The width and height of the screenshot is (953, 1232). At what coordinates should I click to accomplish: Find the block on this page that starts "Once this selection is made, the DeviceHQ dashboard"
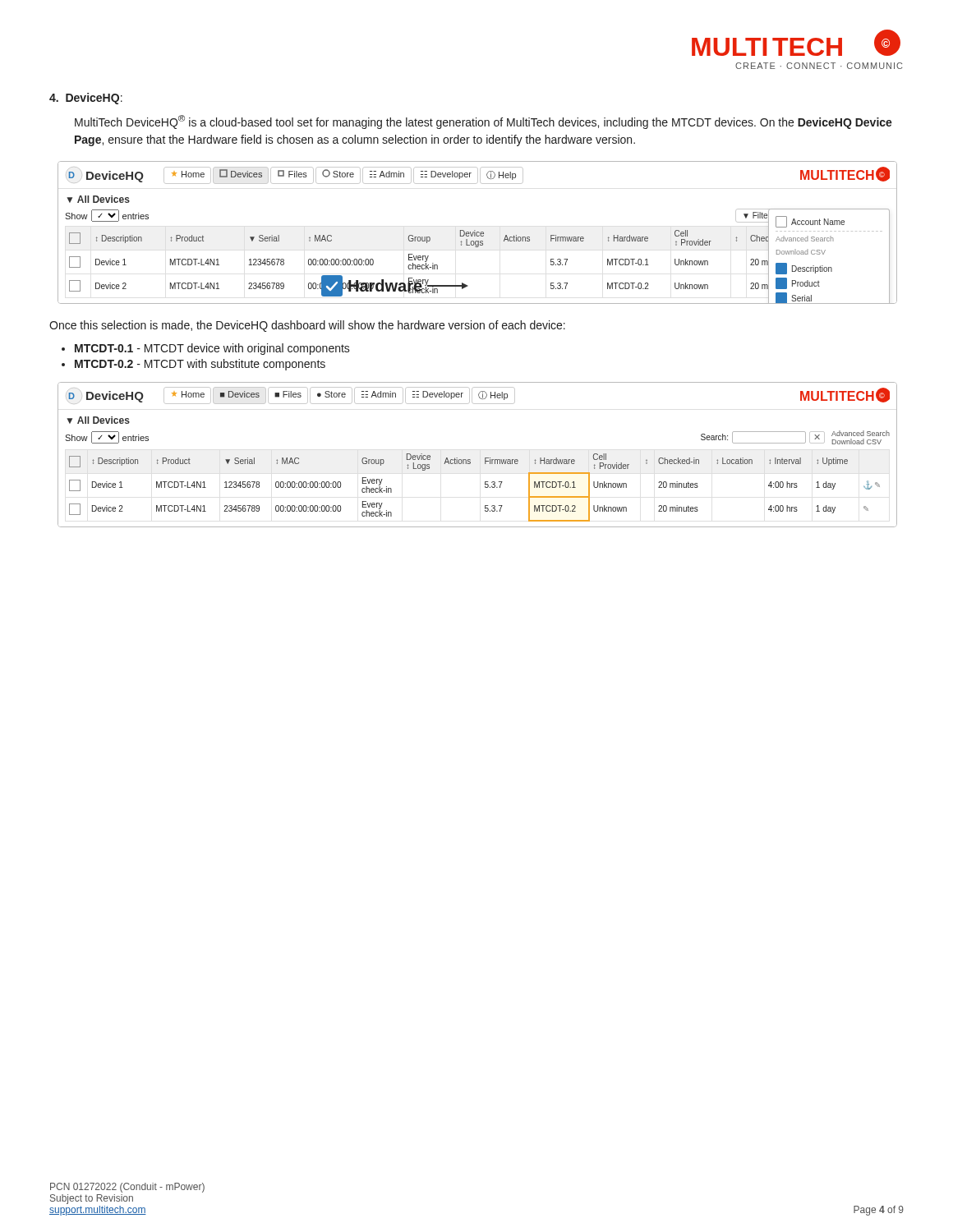(x=308, y=325)
